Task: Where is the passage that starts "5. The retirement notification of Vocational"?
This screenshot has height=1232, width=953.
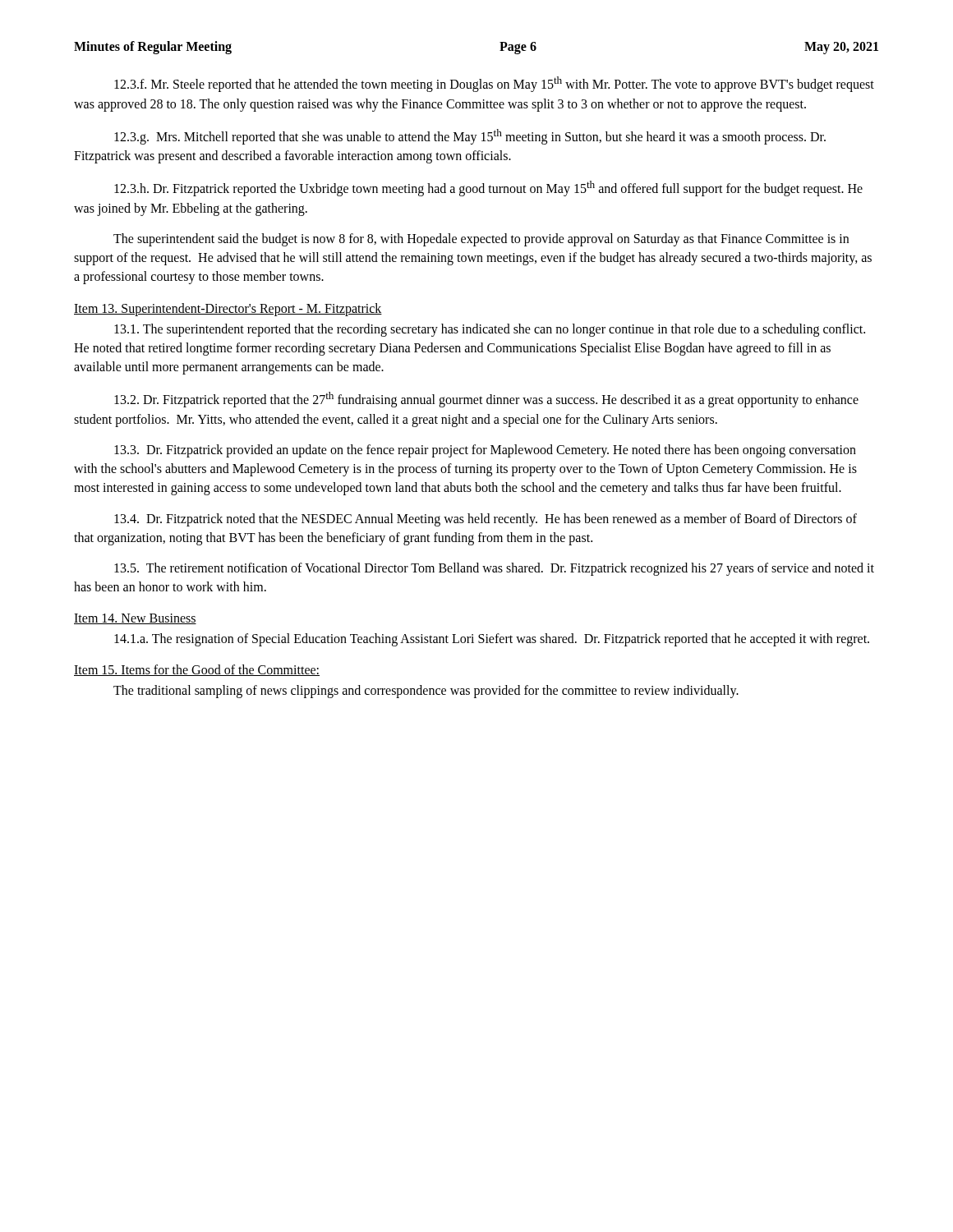Action: click(474, 577)
